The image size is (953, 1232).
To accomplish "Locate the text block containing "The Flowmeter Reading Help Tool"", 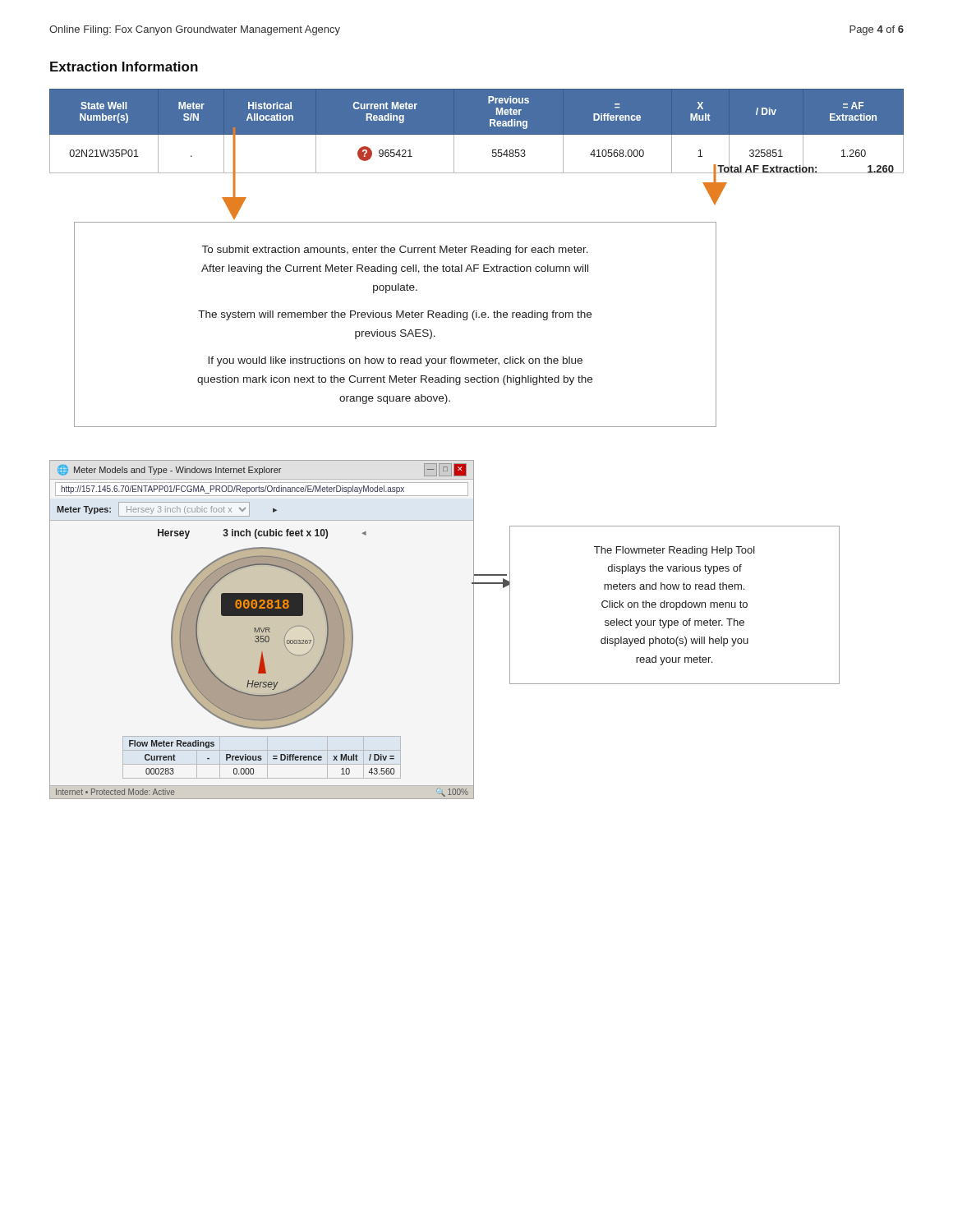I will click(x=674, y=604).
